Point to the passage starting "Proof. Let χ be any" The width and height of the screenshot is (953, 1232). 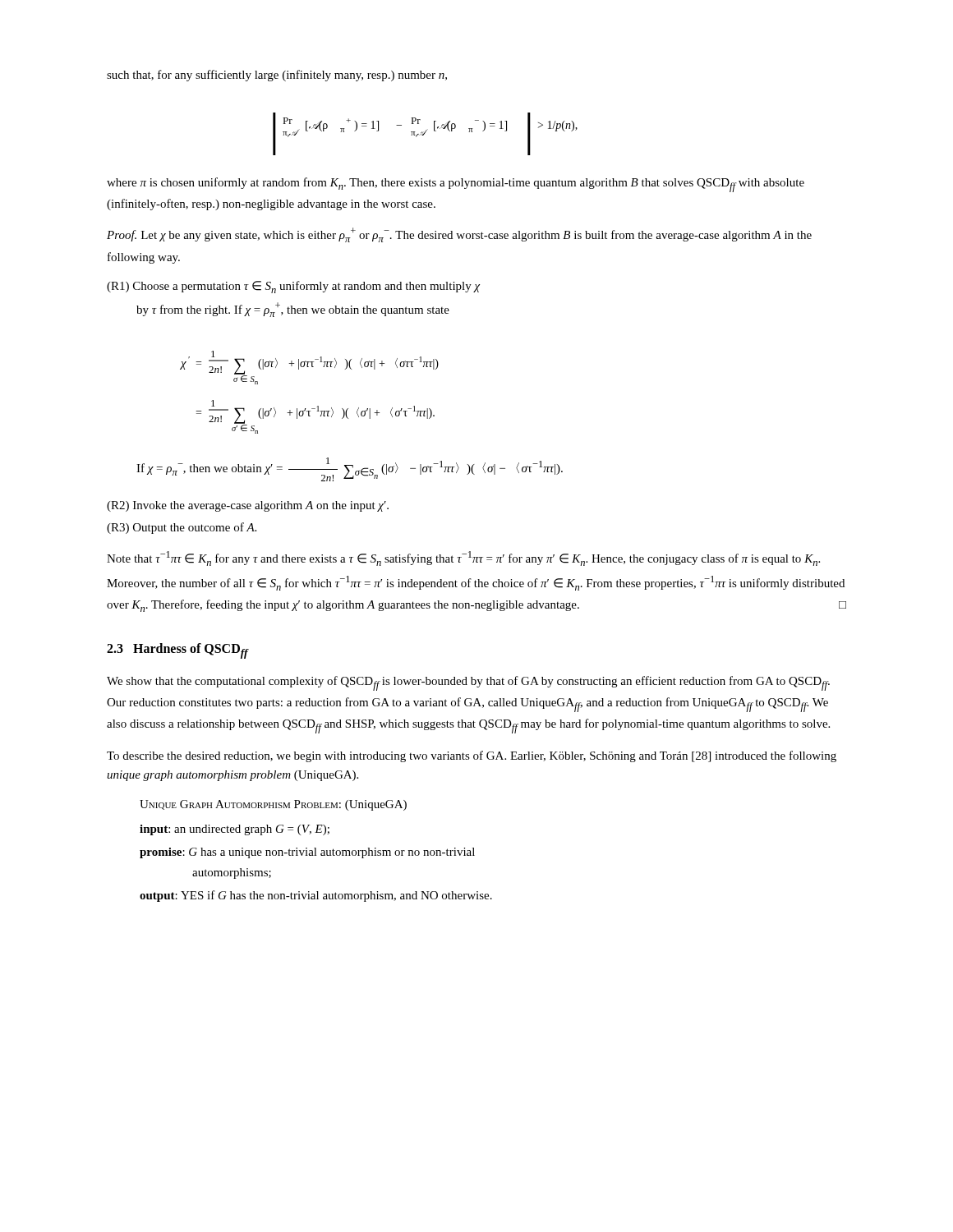pos(459,244)
